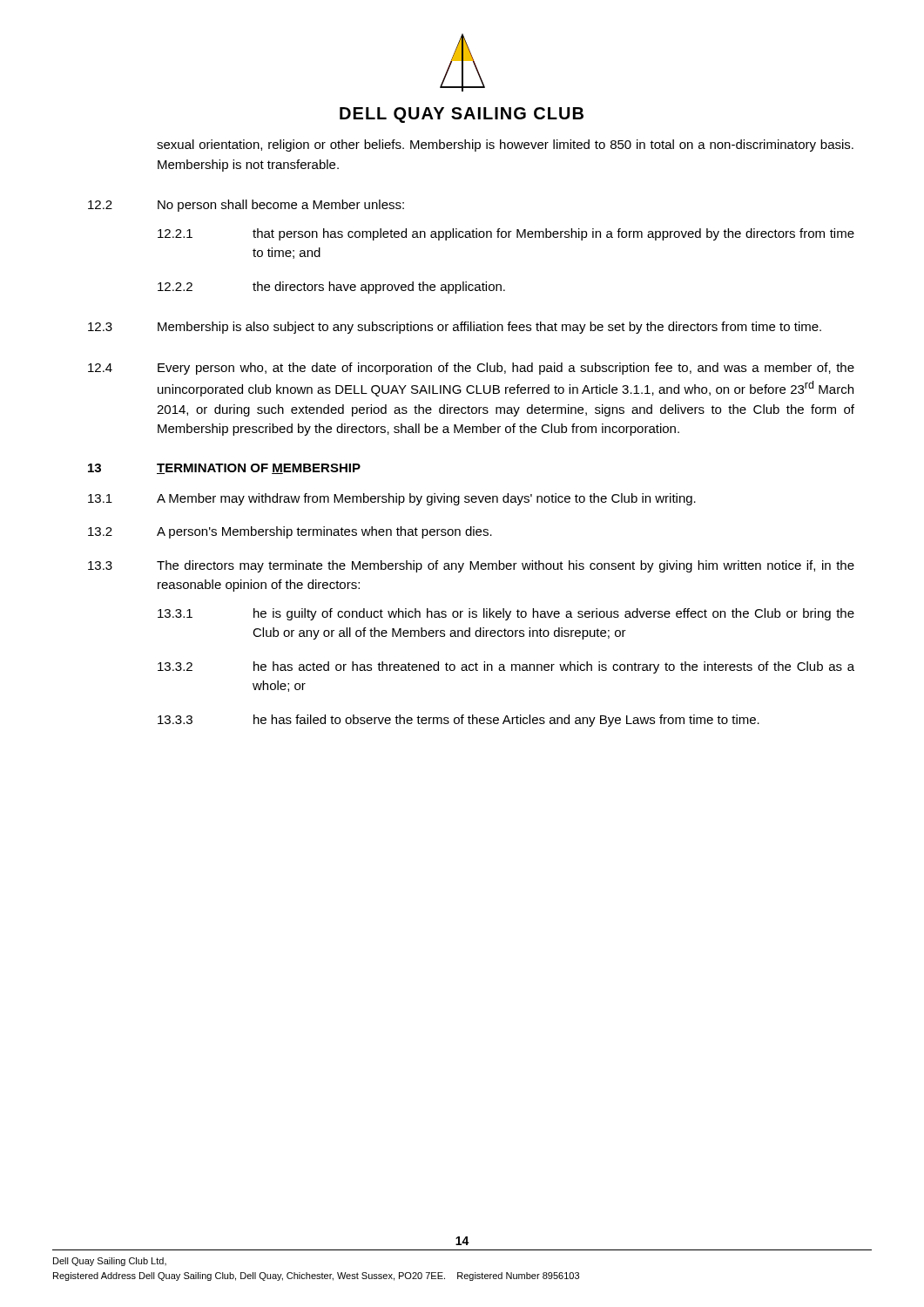The width and height of the screenshot is (924, 1307).
Task: Select the passage starting "13.2 A person's Membership terminates when"
Action: 471,532
